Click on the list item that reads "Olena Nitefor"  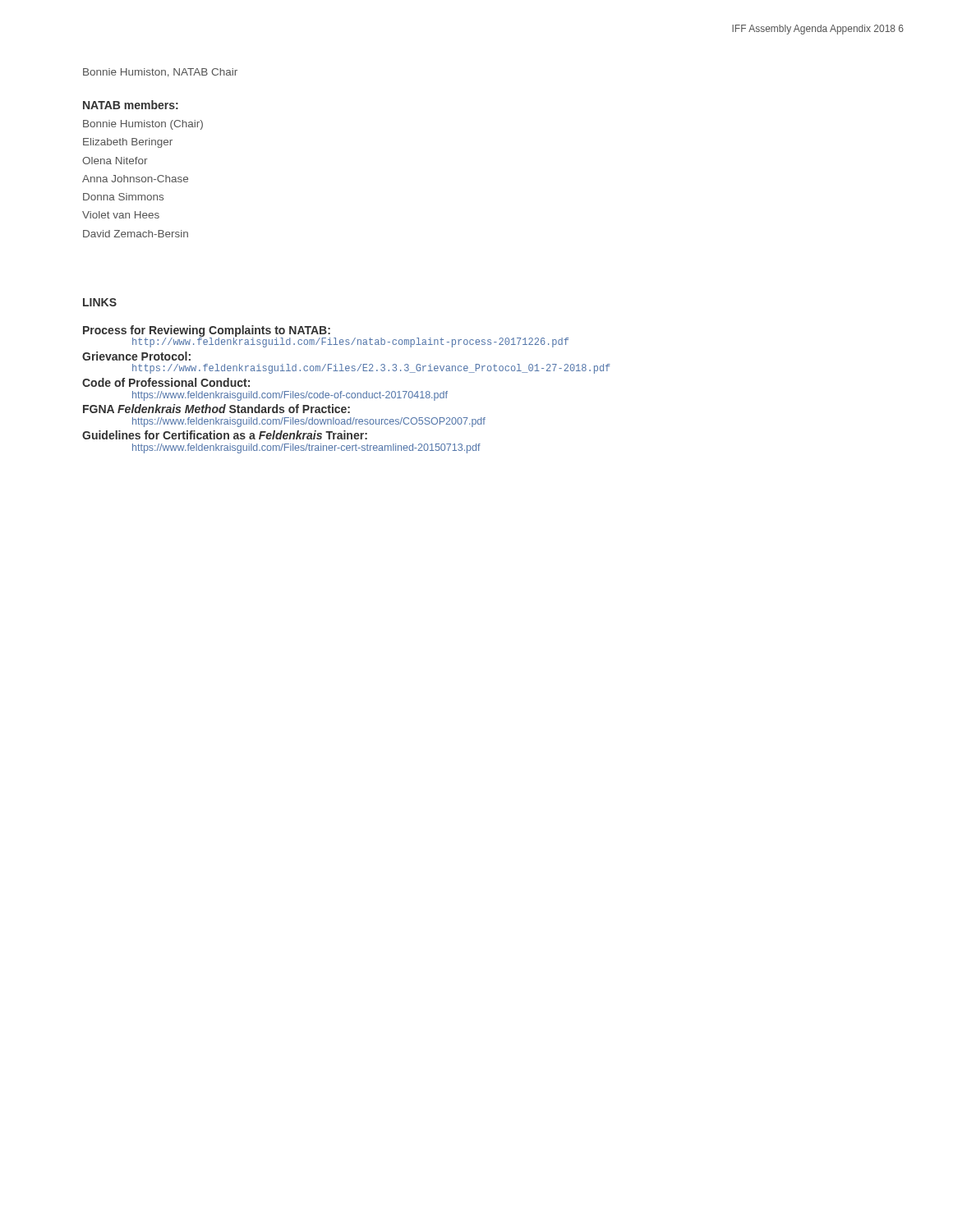[x=115, y=160]
